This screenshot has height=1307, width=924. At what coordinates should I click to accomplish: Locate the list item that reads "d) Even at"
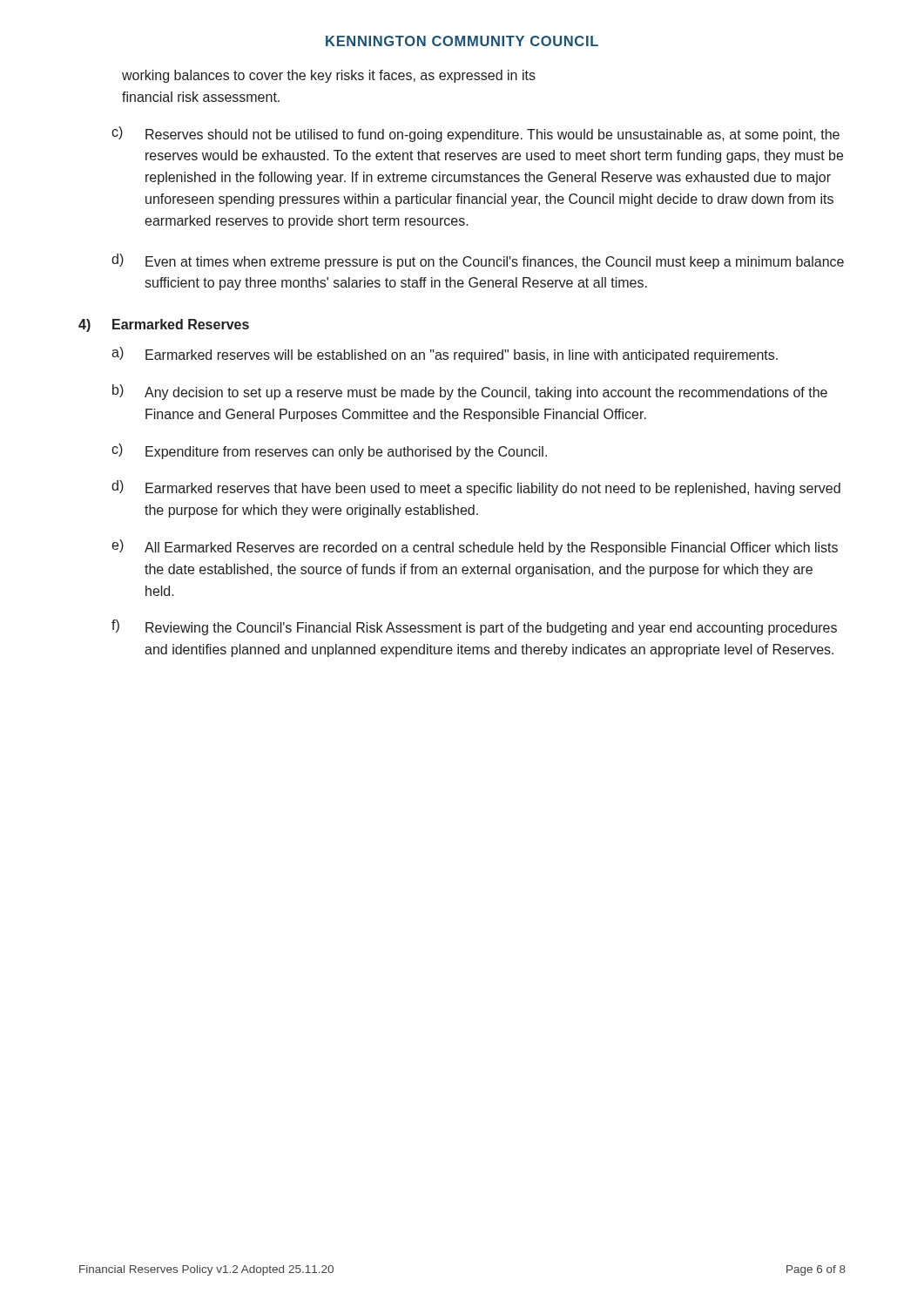coord(479,273)
